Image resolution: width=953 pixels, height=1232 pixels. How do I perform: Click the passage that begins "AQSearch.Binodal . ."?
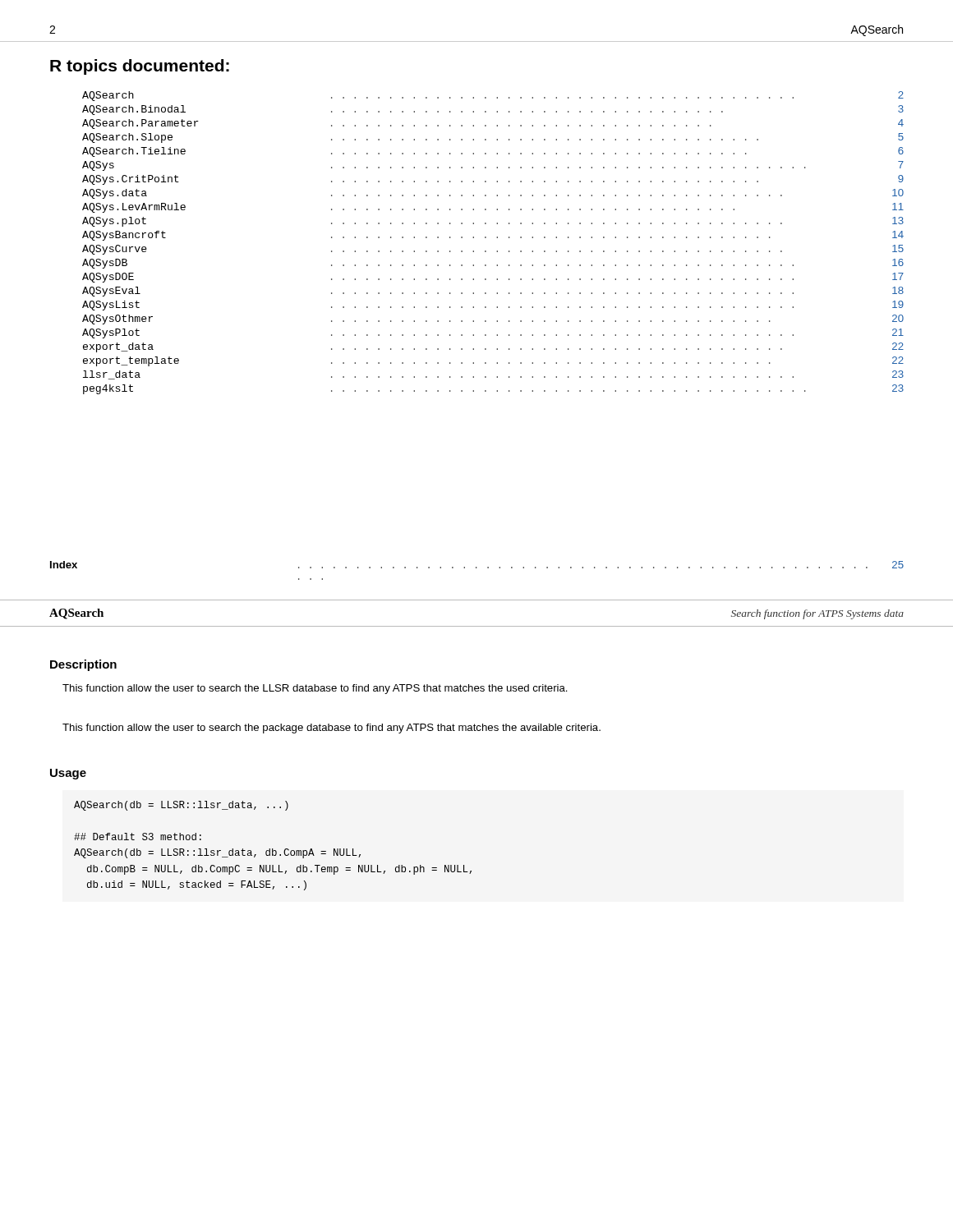476,109
